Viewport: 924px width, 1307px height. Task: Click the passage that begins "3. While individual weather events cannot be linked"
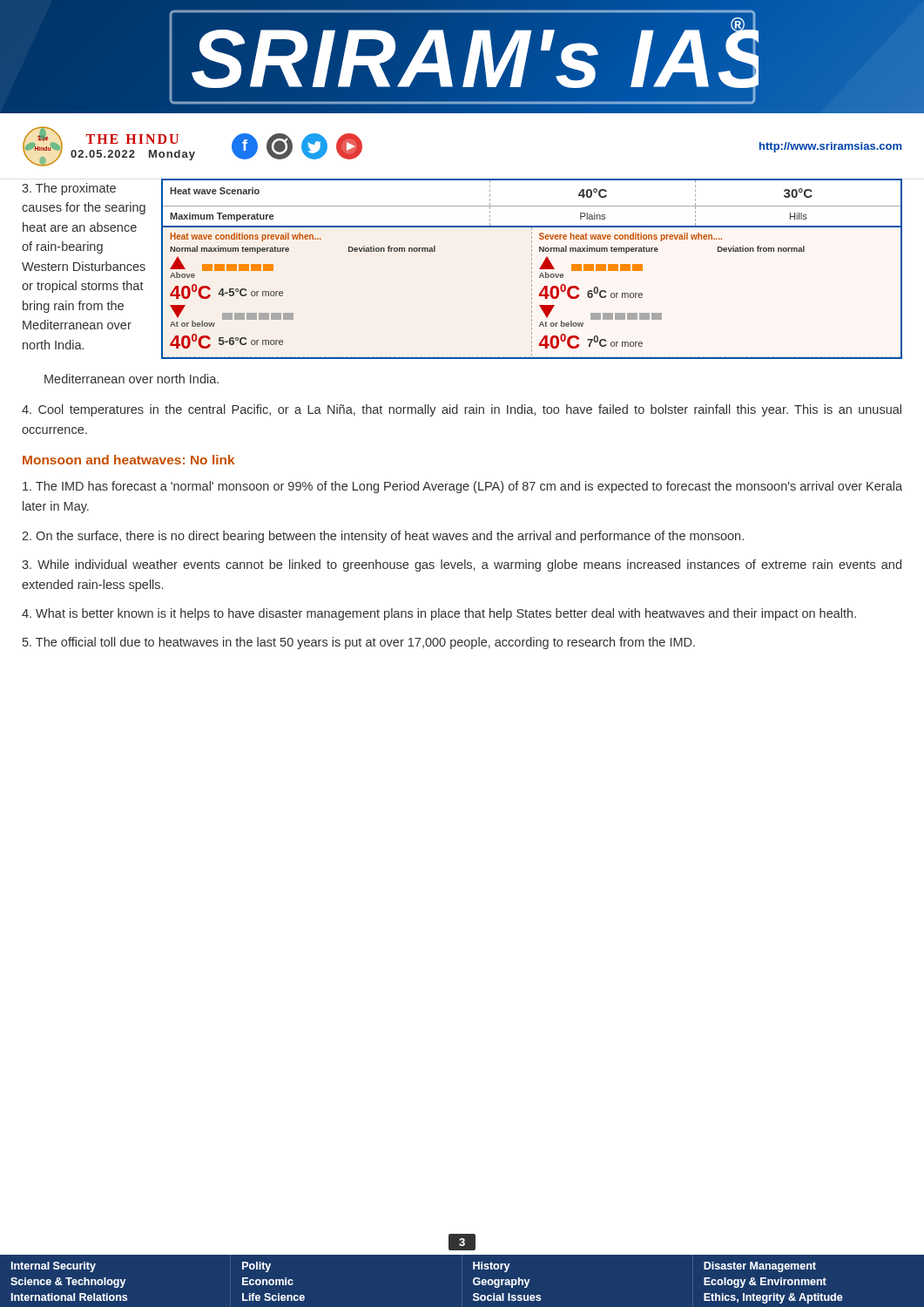pyautogui.click(x=462, y=574)
